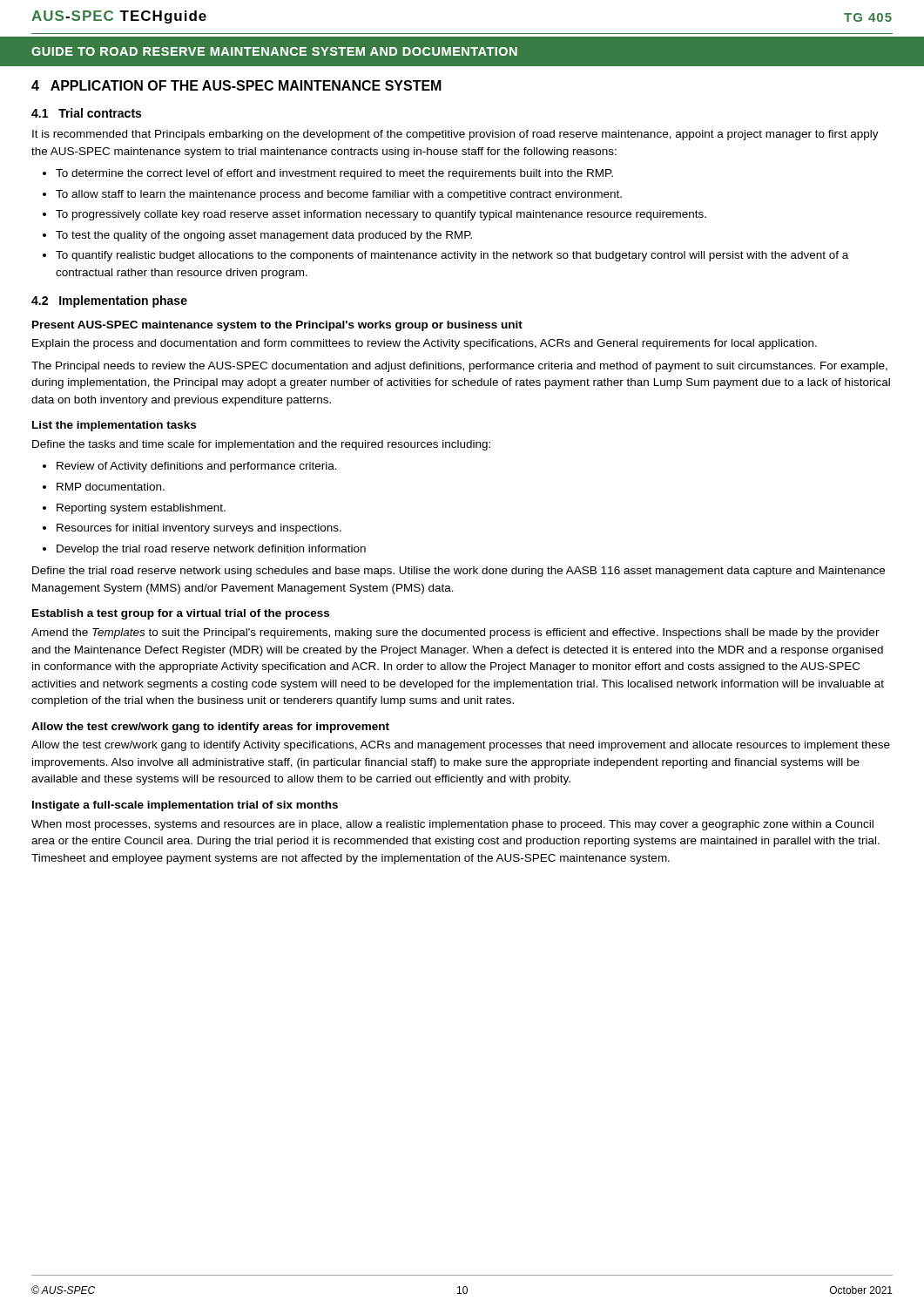Point to the text block starting "Amend the Templates to suit the Principal's requirements,"
Viewport: 924px width, 1307px height.
458,666
